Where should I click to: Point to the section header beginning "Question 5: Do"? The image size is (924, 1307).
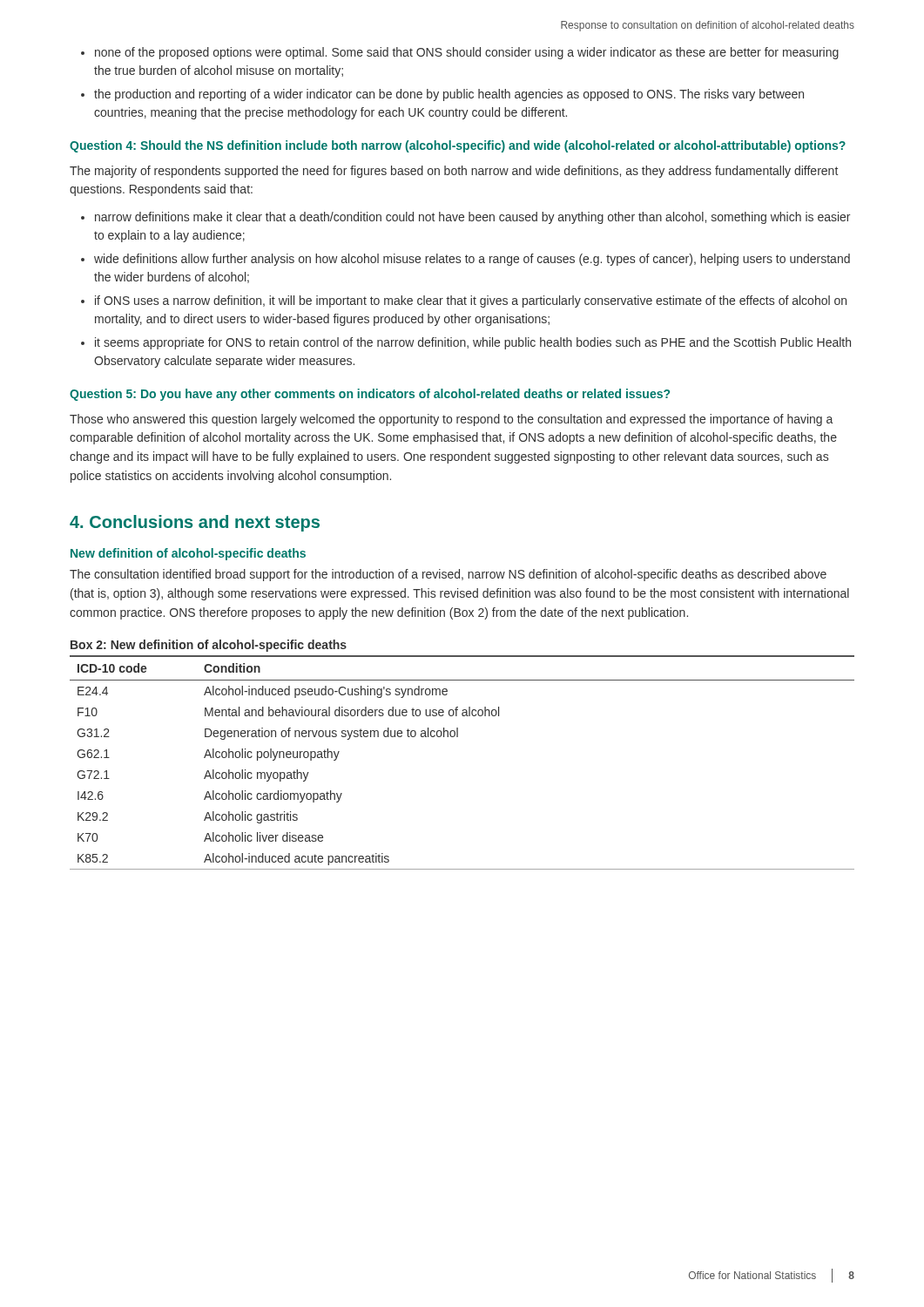pos(370,394)
